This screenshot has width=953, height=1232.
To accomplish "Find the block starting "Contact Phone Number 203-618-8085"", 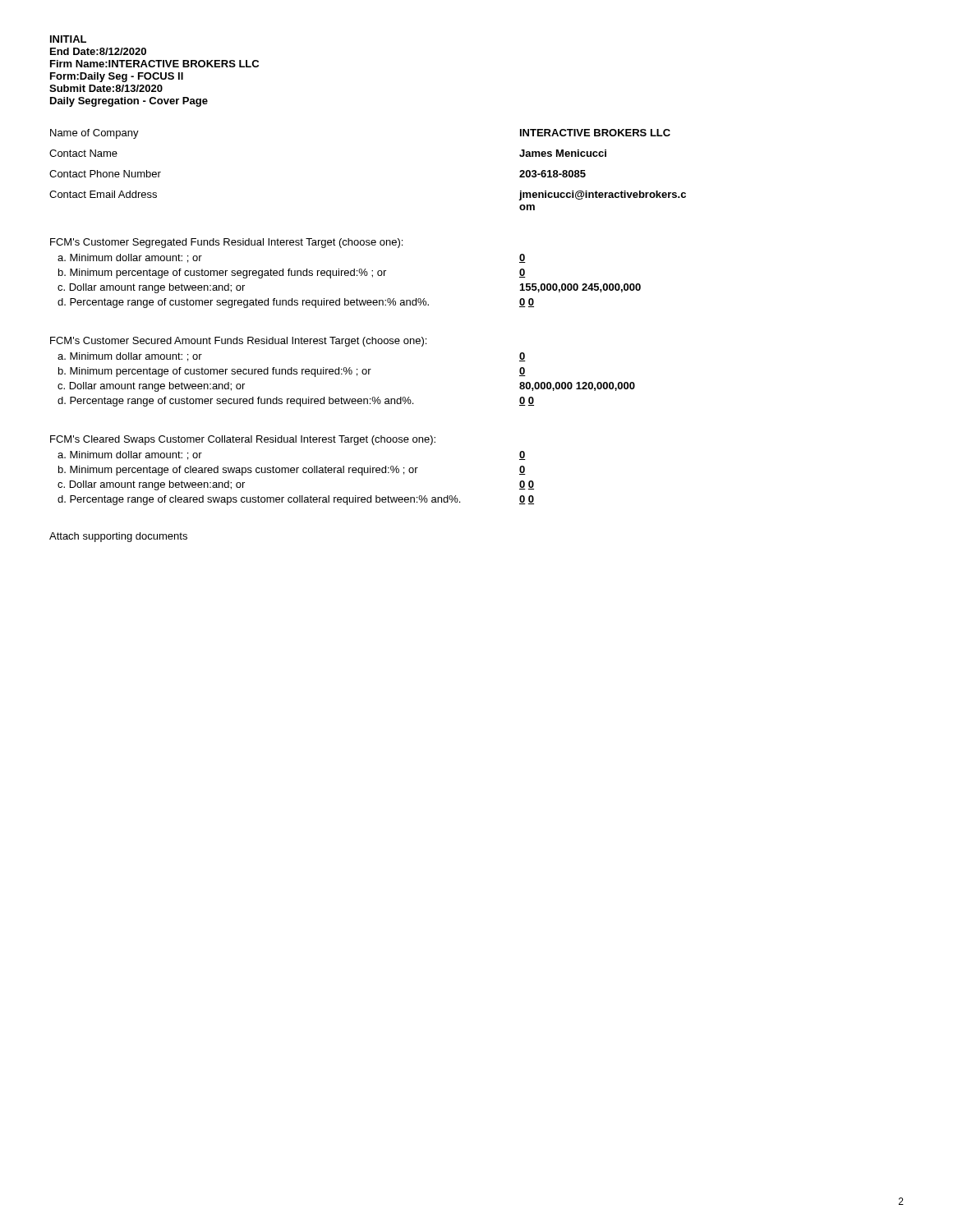I will click(106, 174).
